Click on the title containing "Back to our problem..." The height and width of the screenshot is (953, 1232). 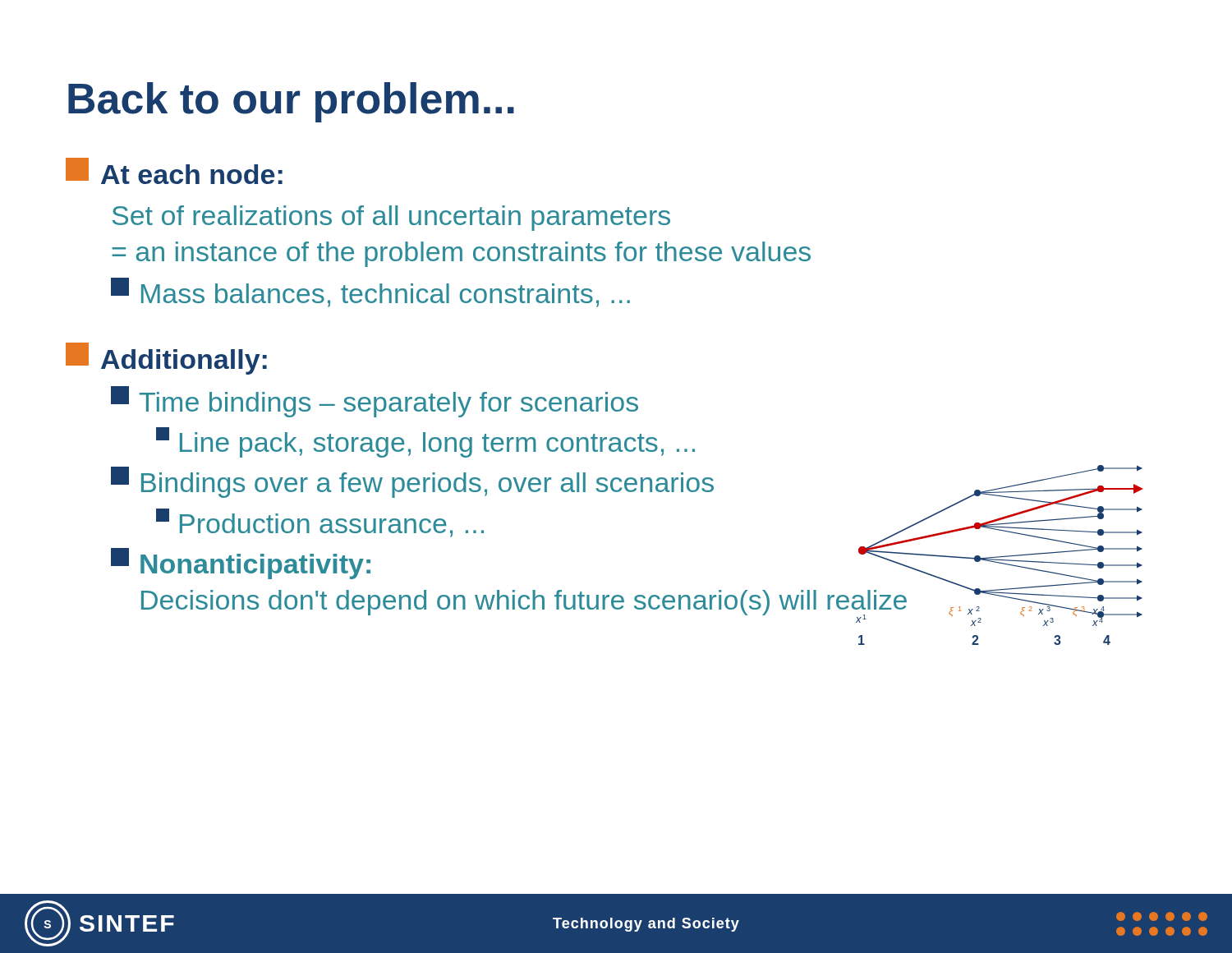[291, 99]
